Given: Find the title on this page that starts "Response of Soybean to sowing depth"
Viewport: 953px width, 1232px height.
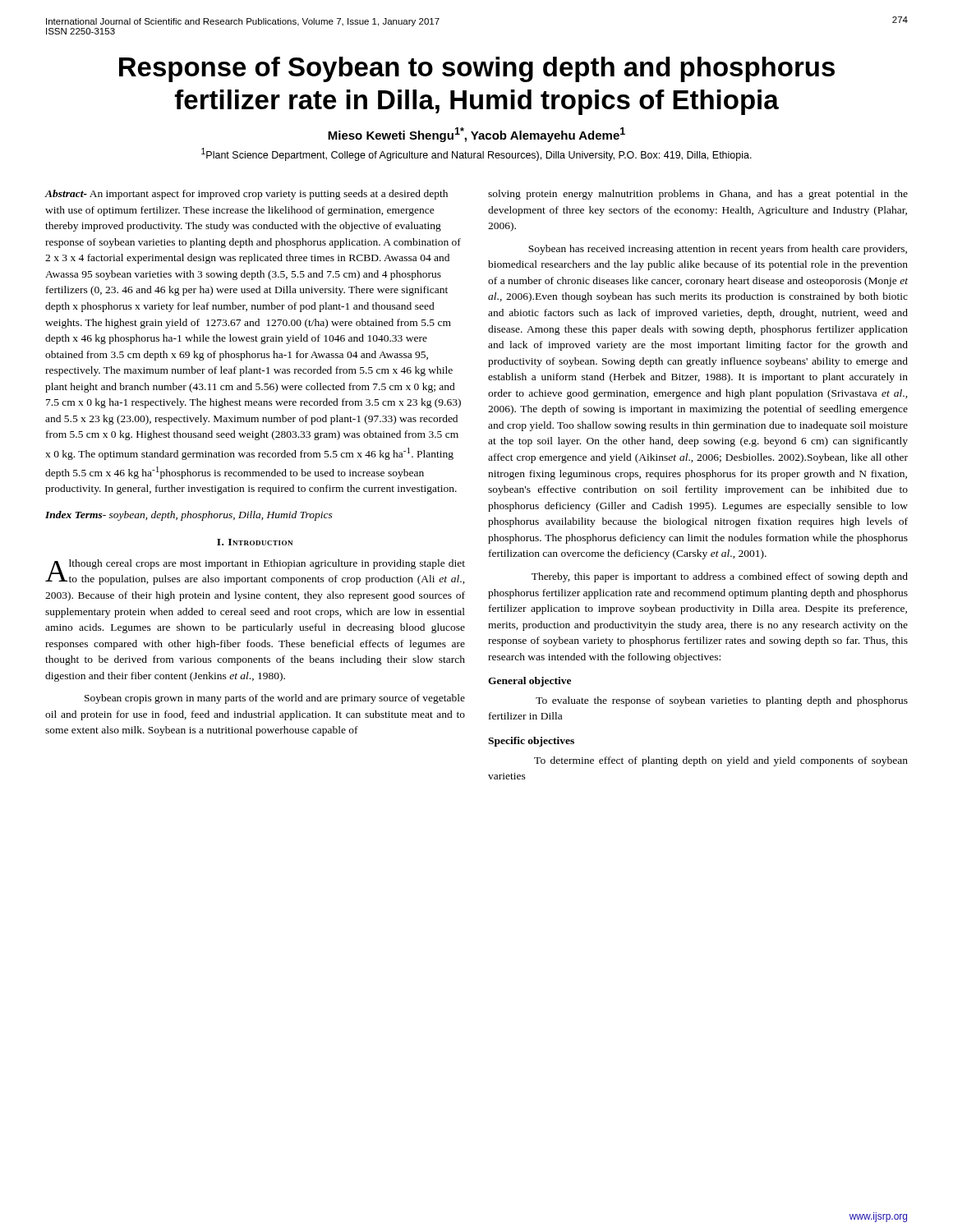Looking at the screenshot, I should [x=476, y=106].
